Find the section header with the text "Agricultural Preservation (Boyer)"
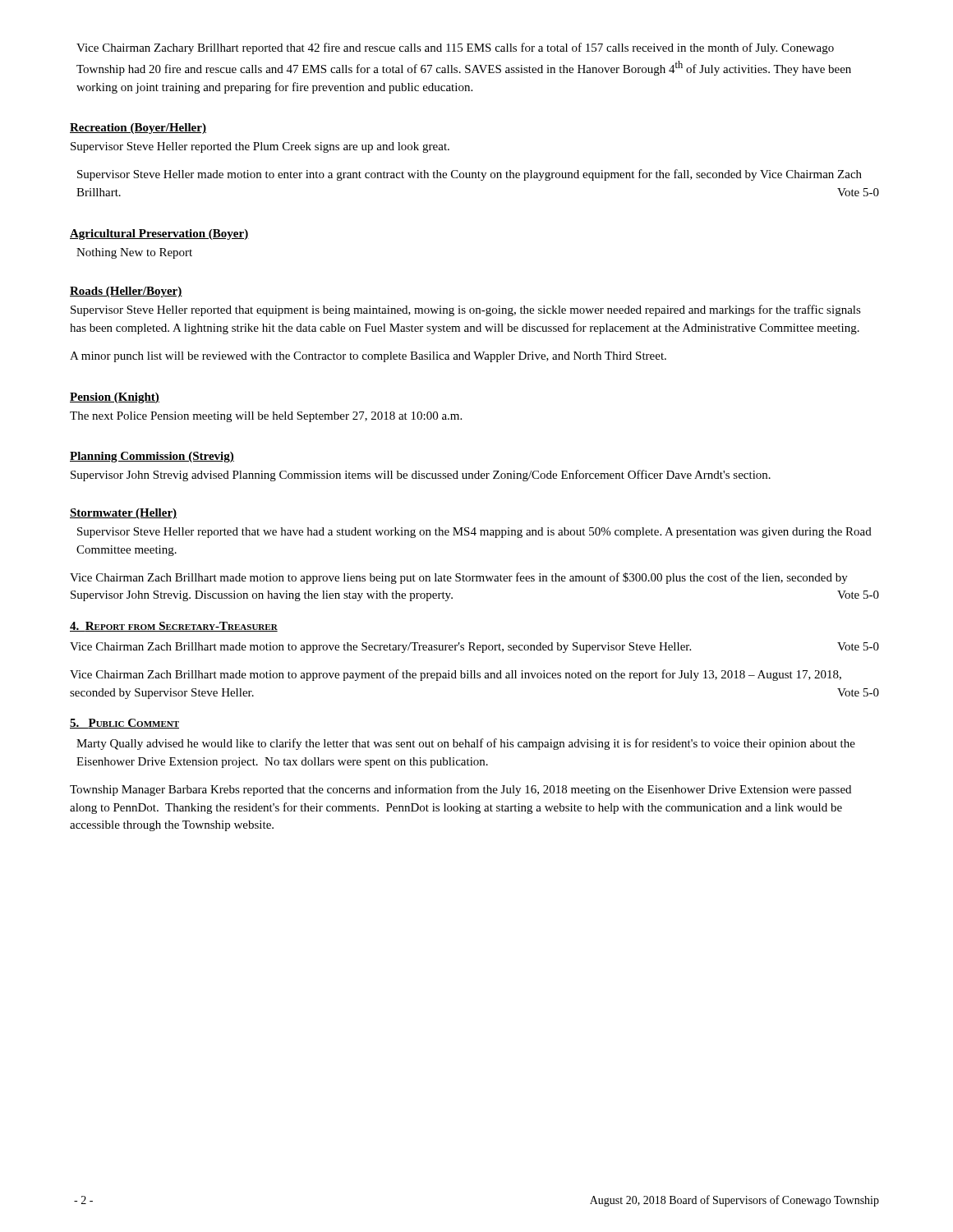Image resolution: width=953 pixels, height=1232 pixels. pyautogui.click(x=159, y=233)
